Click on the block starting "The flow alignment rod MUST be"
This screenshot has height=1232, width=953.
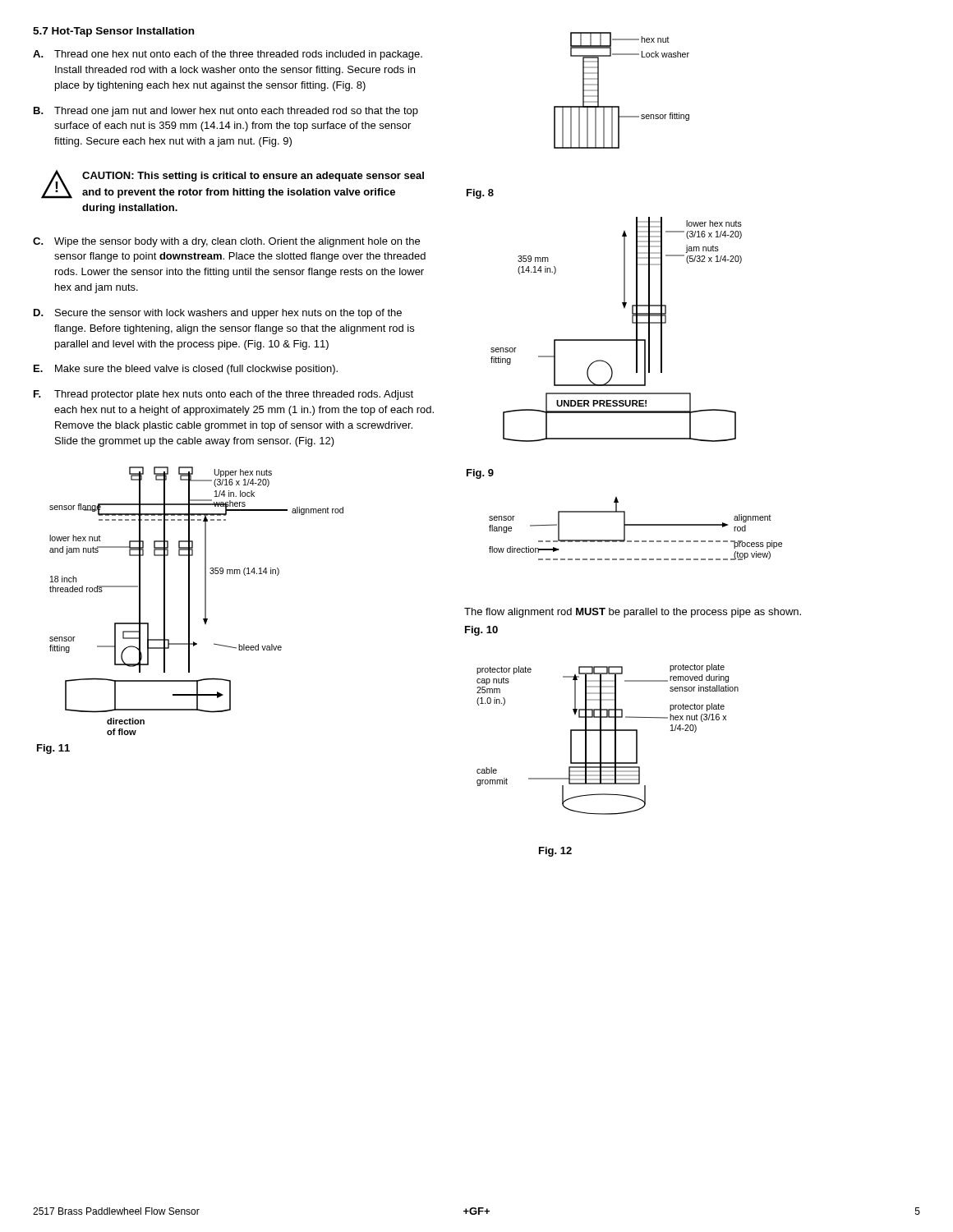pos(633,611)
